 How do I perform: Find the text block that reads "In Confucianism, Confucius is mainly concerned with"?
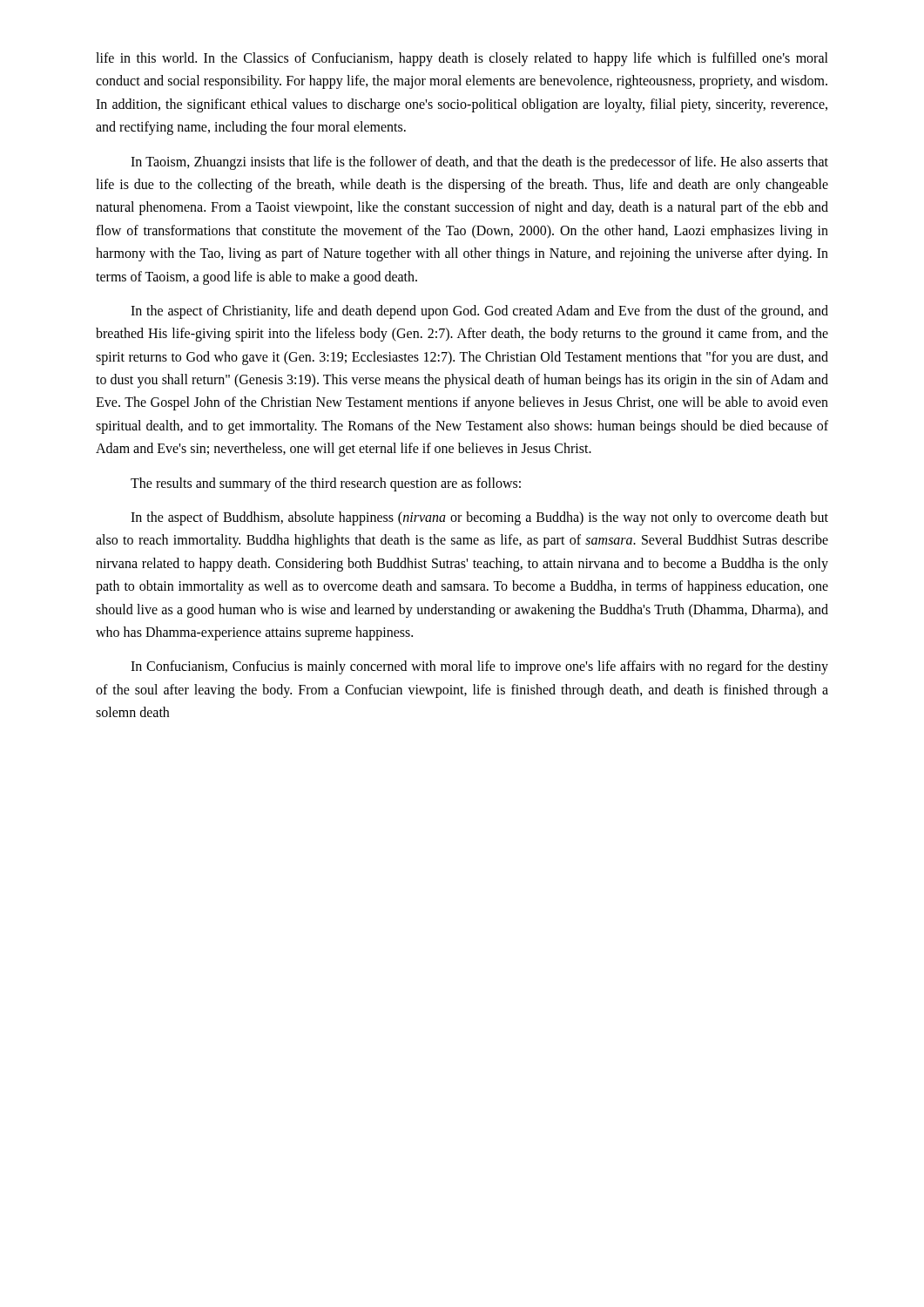pos(462,690)
